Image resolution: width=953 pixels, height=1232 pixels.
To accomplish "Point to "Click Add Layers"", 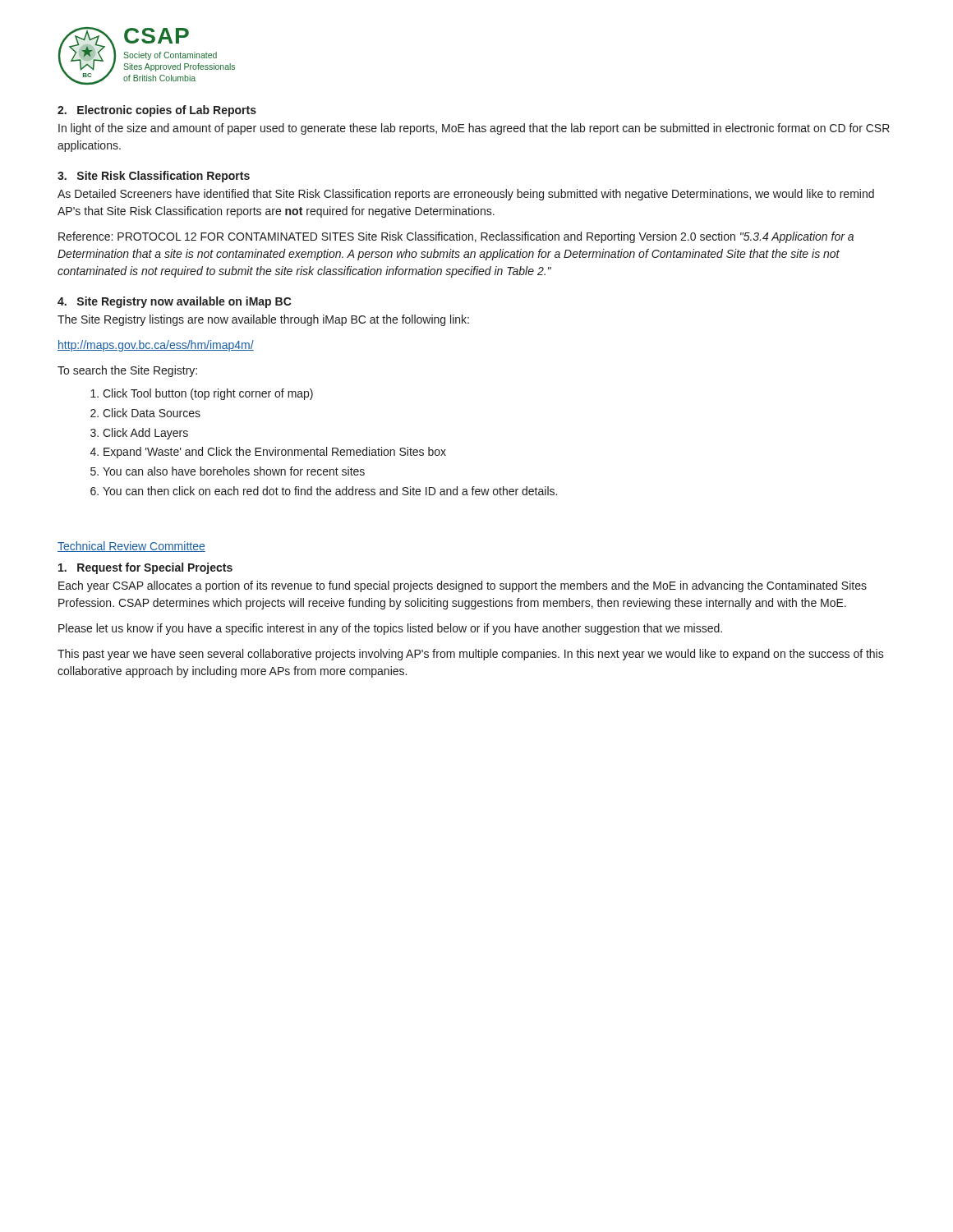I will click(x=146, y=432).
